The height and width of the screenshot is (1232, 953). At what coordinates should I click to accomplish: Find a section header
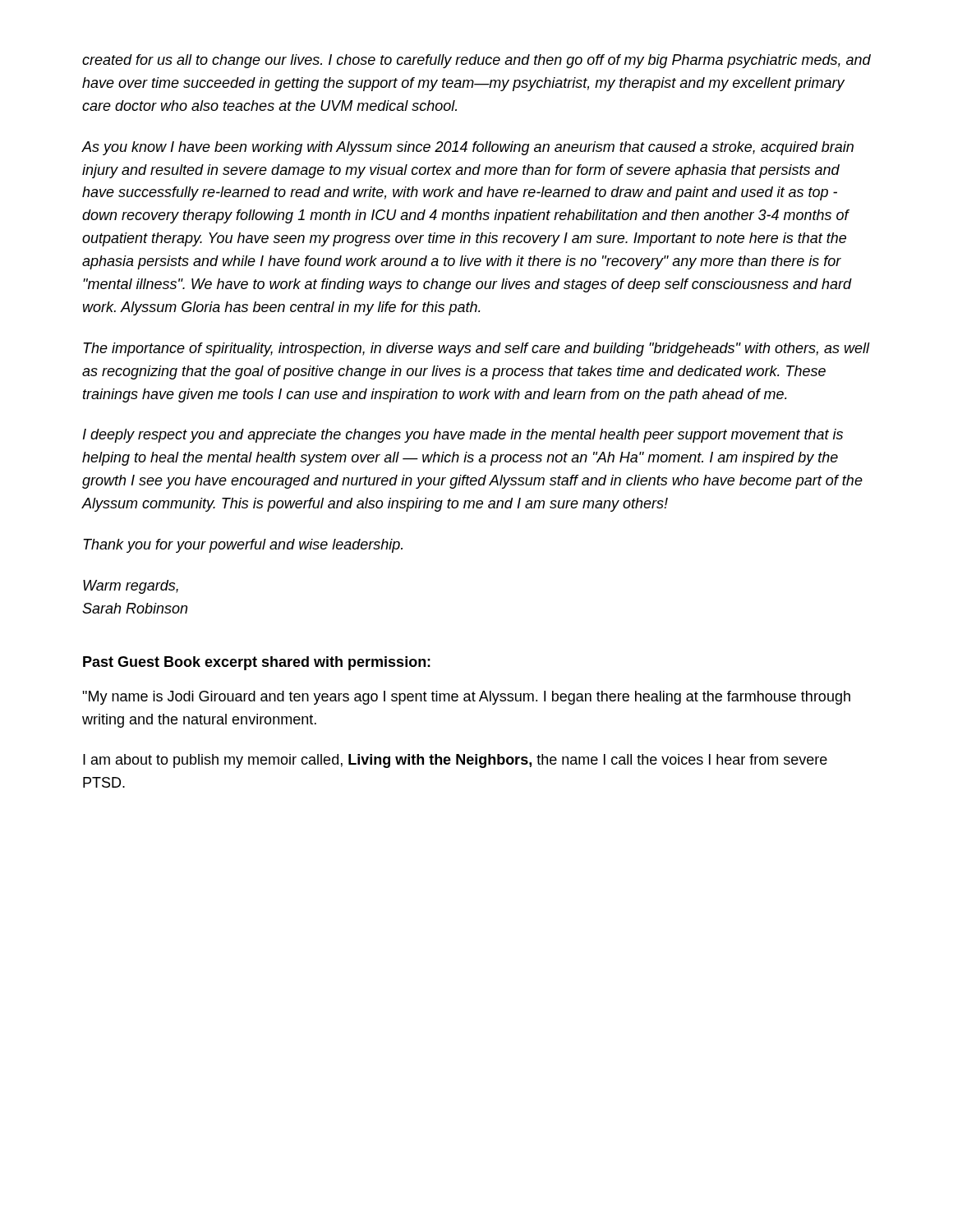point(257,662)
